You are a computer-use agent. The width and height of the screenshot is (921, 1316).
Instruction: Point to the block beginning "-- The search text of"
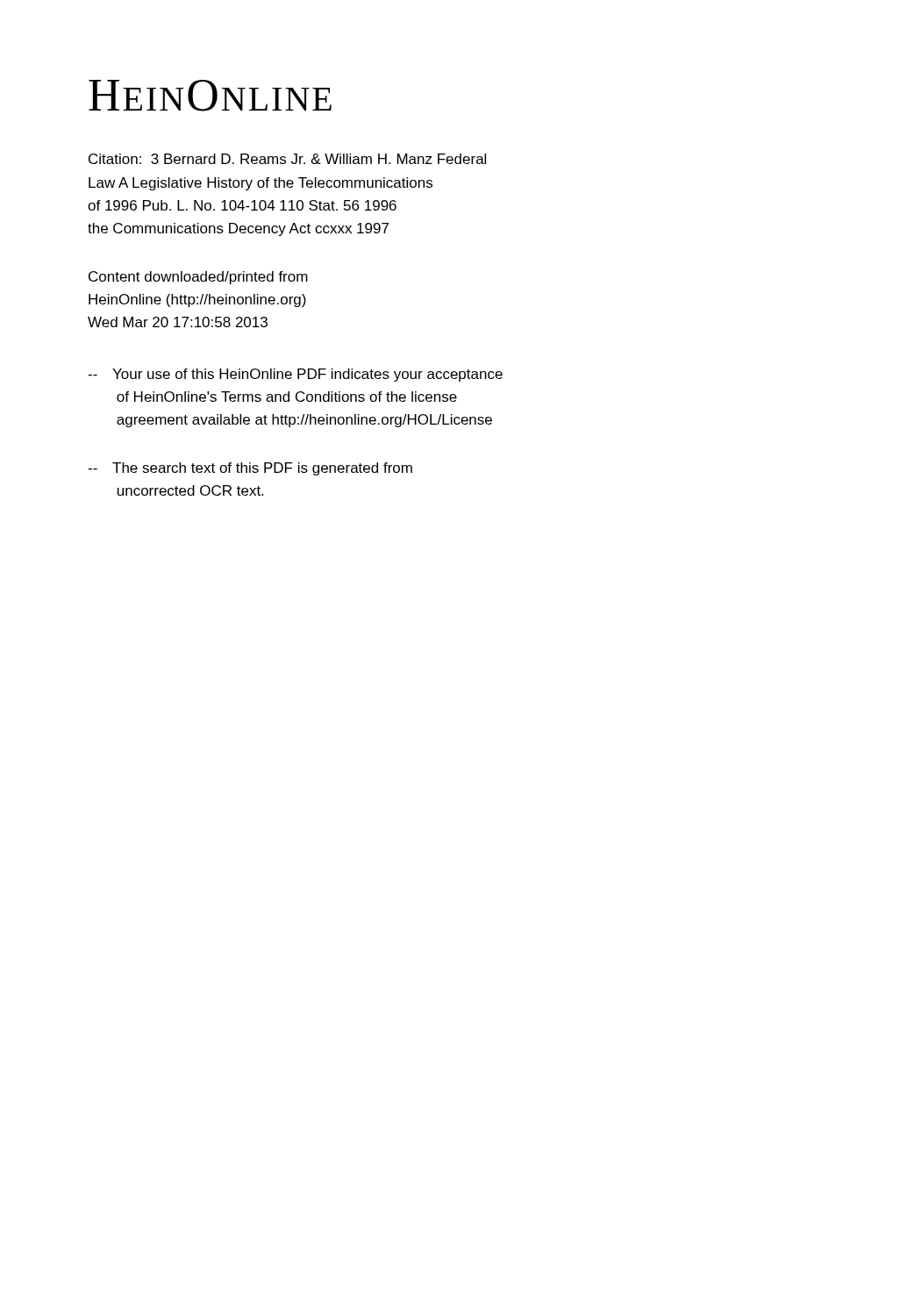pyautogui.click(x=250, y=469)
